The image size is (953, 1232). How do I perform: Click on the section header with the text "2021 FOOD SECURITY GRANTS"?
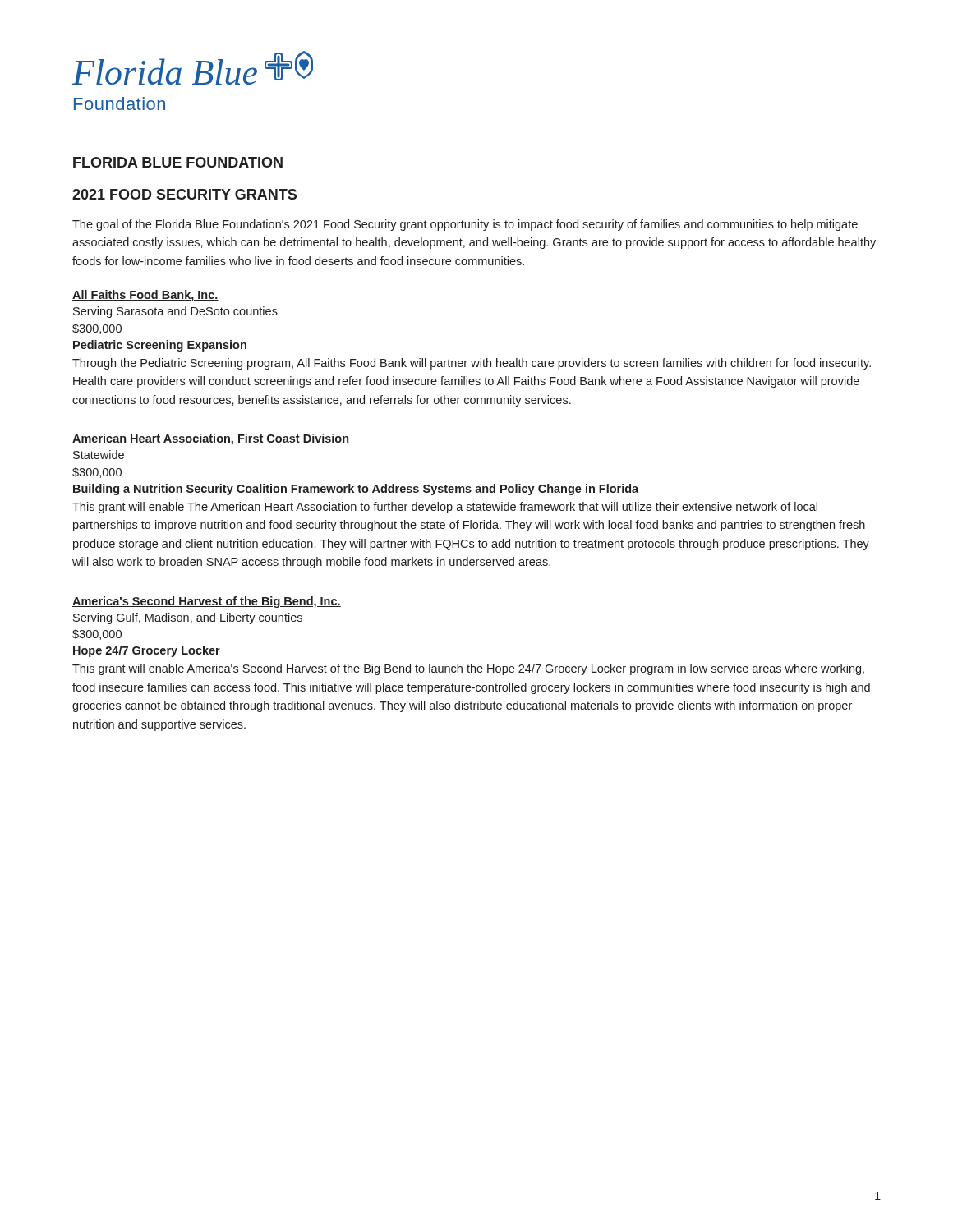[185, 195]
